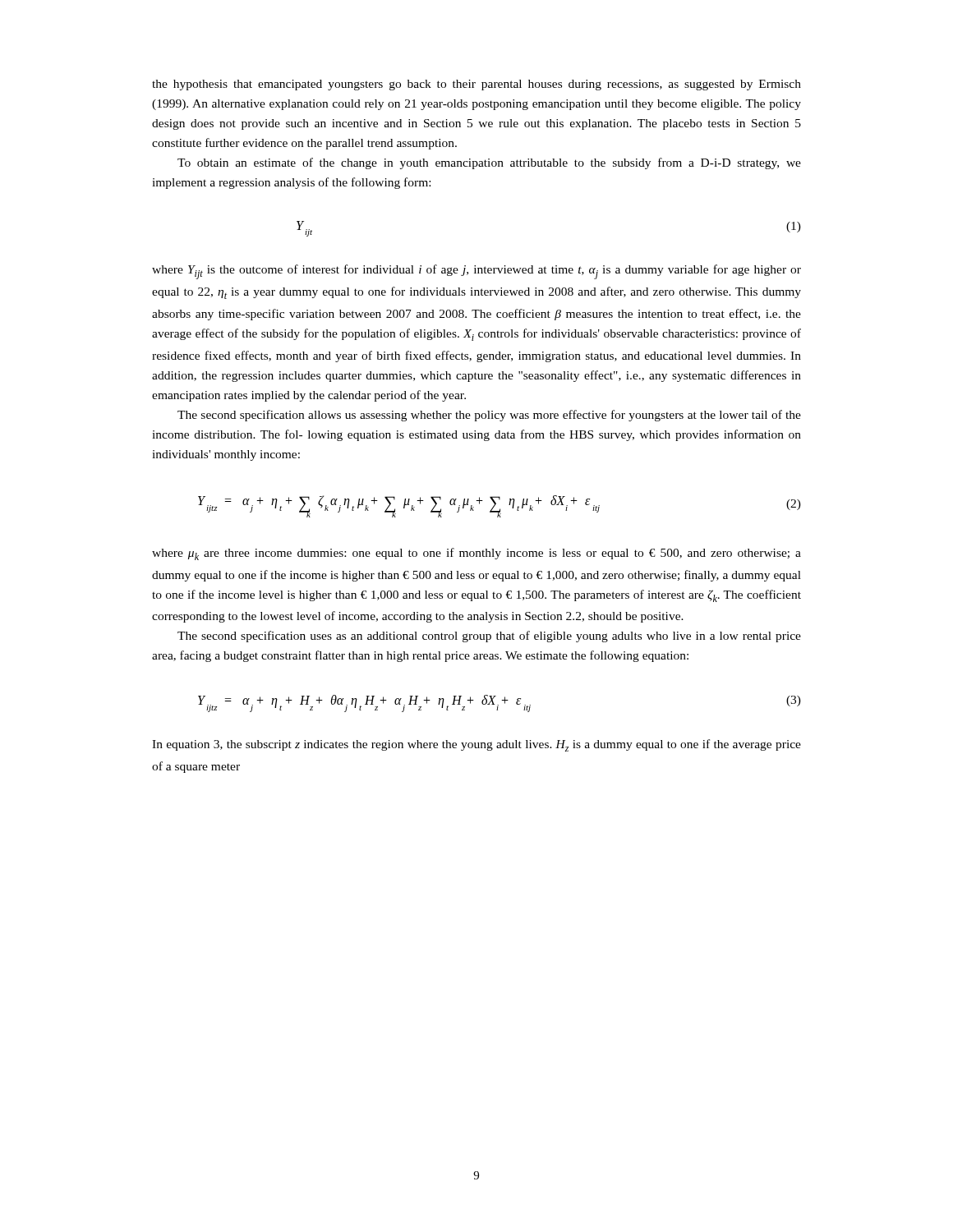Screen dimensions: 1232x953
Task: Click on the text block containing "In equation 3,"
Action: [476, 756]
